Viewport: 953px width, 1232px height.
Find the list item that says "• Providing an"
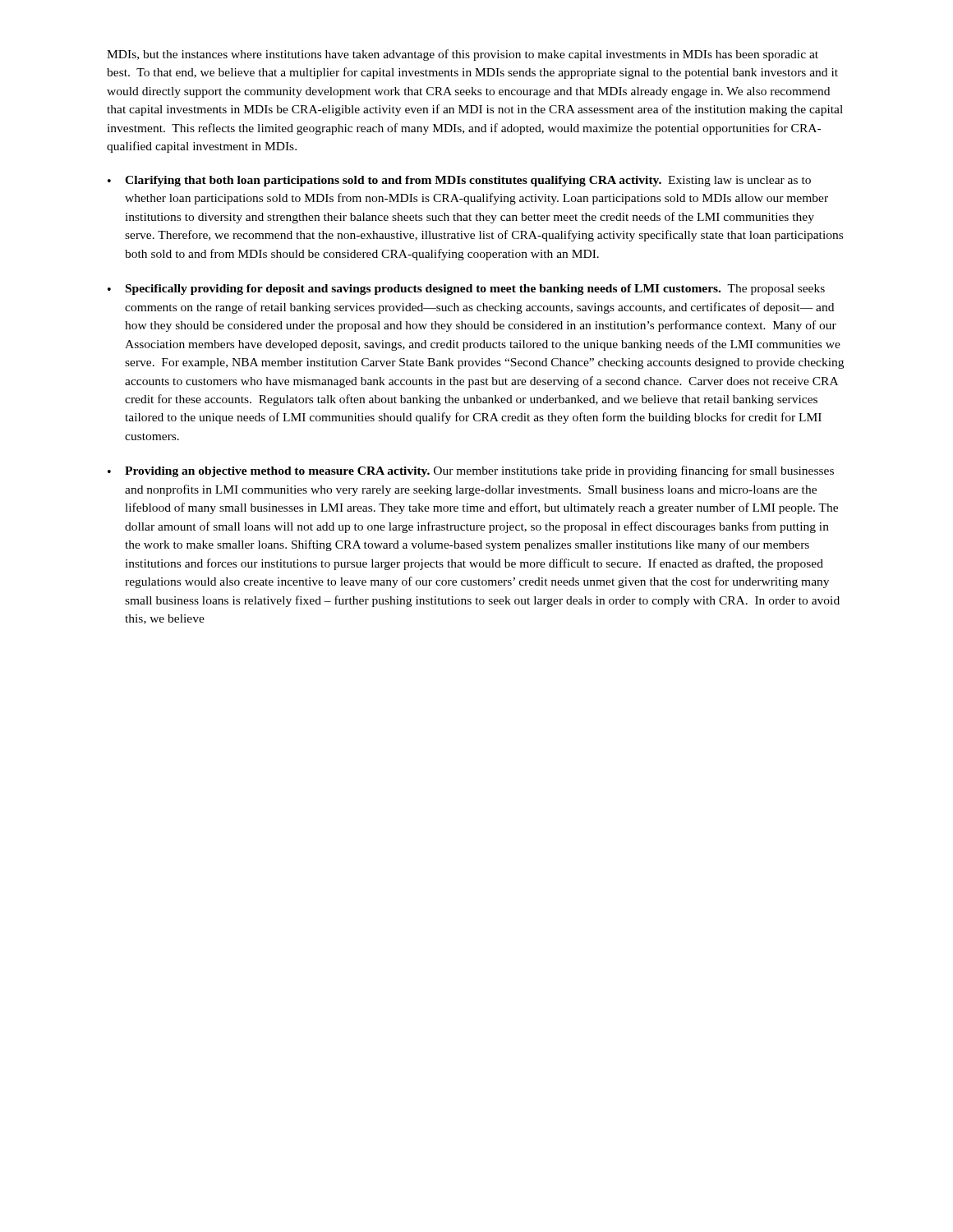click(x=476, y=545)
